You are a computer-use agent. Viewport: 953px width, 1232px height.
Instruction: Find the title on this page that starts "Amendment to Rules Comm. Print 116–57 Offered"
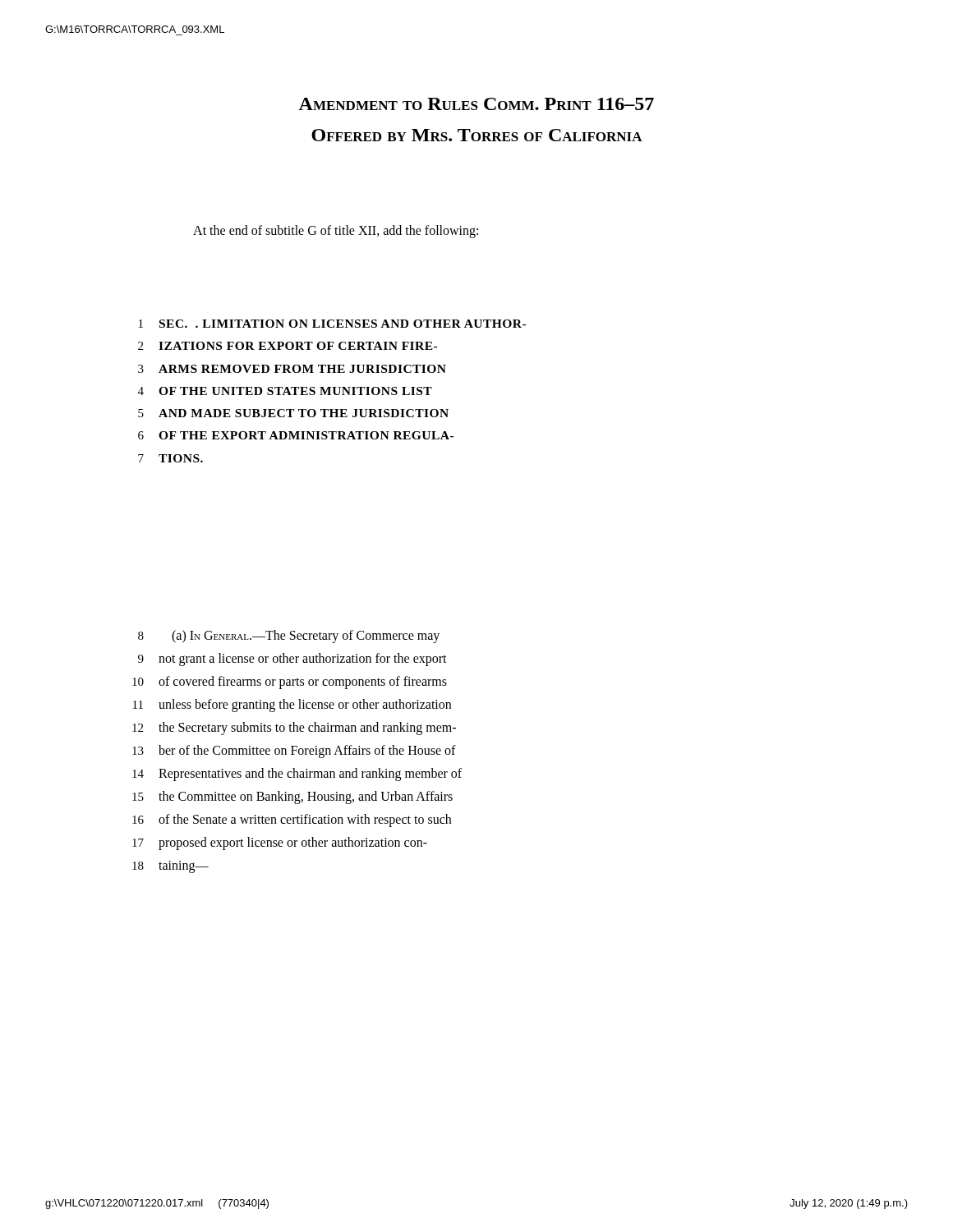click(476, 119)
